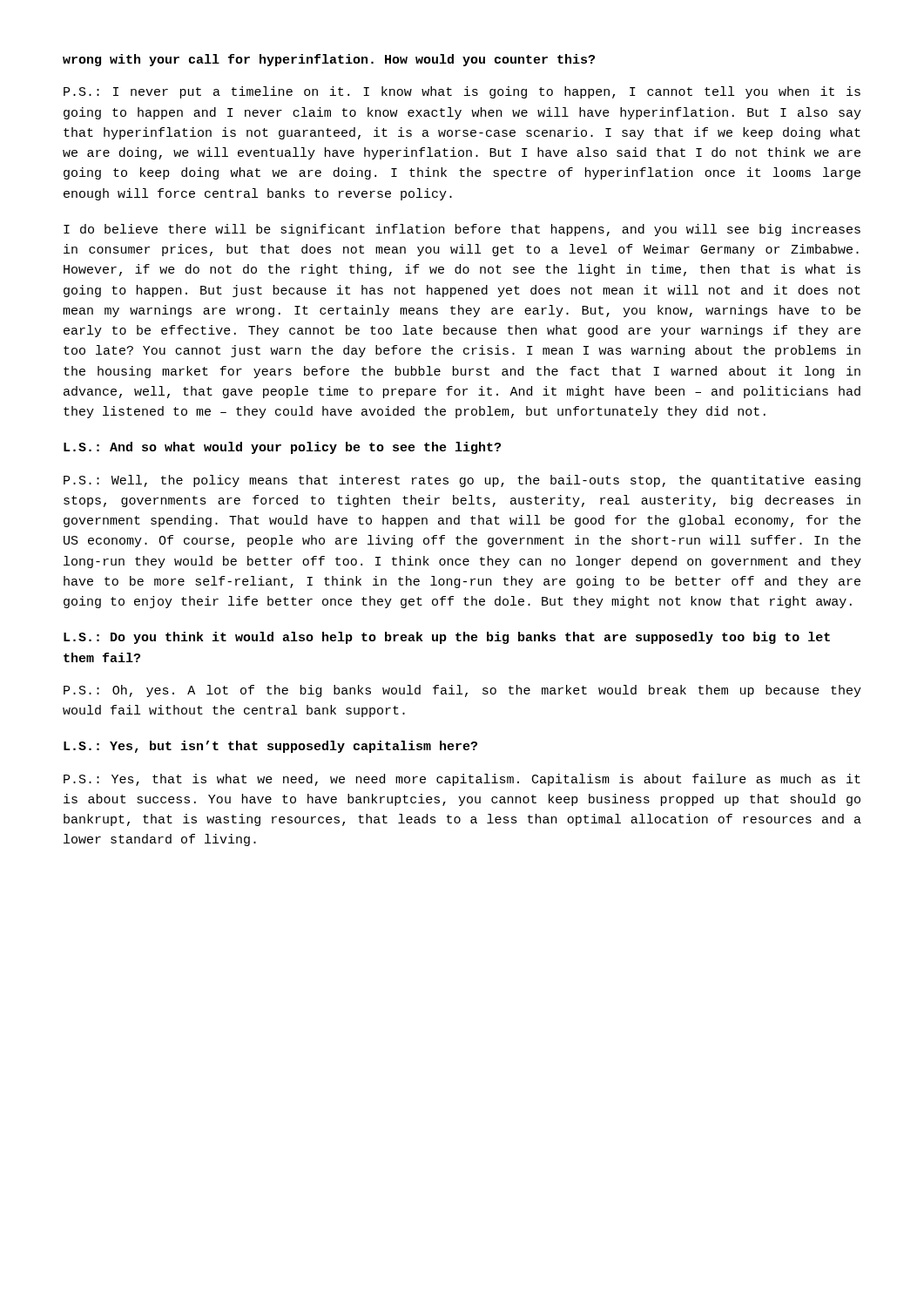Click on the text starting "L.S.: And so what would your policy be"
This screenshot has width=924, height=1307.
tap(282, 448)
